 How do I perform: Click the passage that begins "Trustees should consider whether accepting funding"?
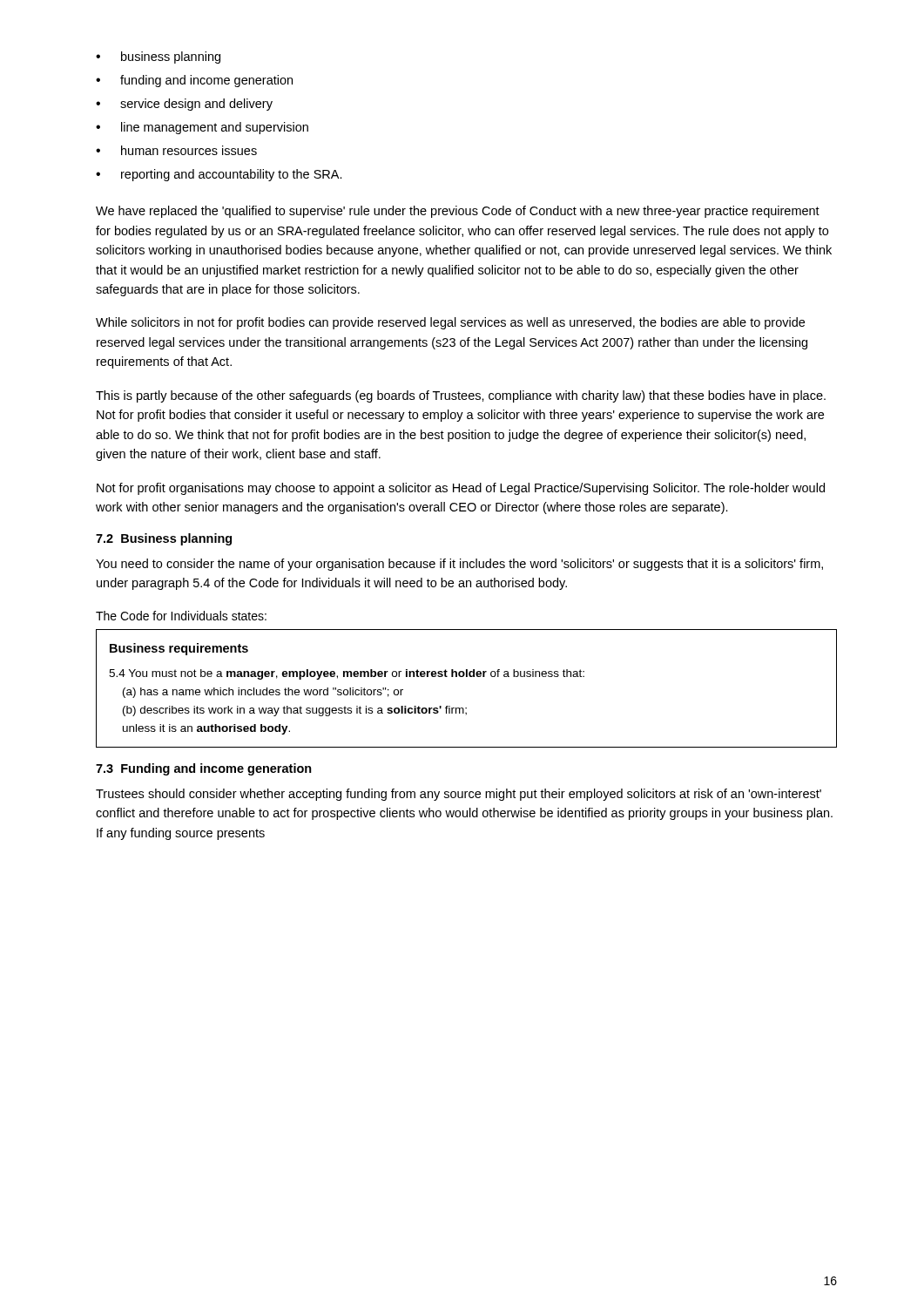(465, 813)
